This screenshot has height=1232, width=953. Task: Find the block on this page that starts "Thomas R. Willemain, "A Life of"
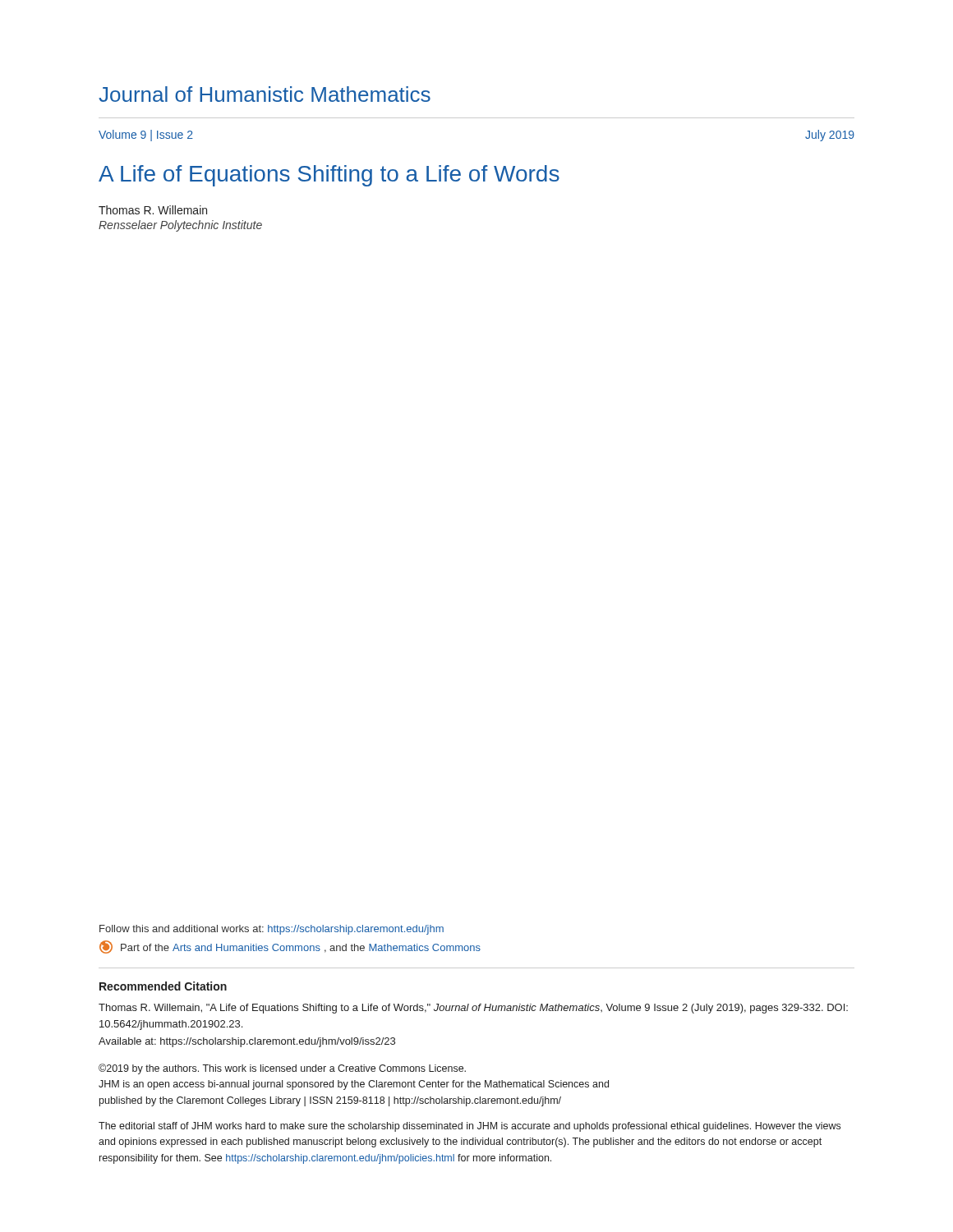473,1009
